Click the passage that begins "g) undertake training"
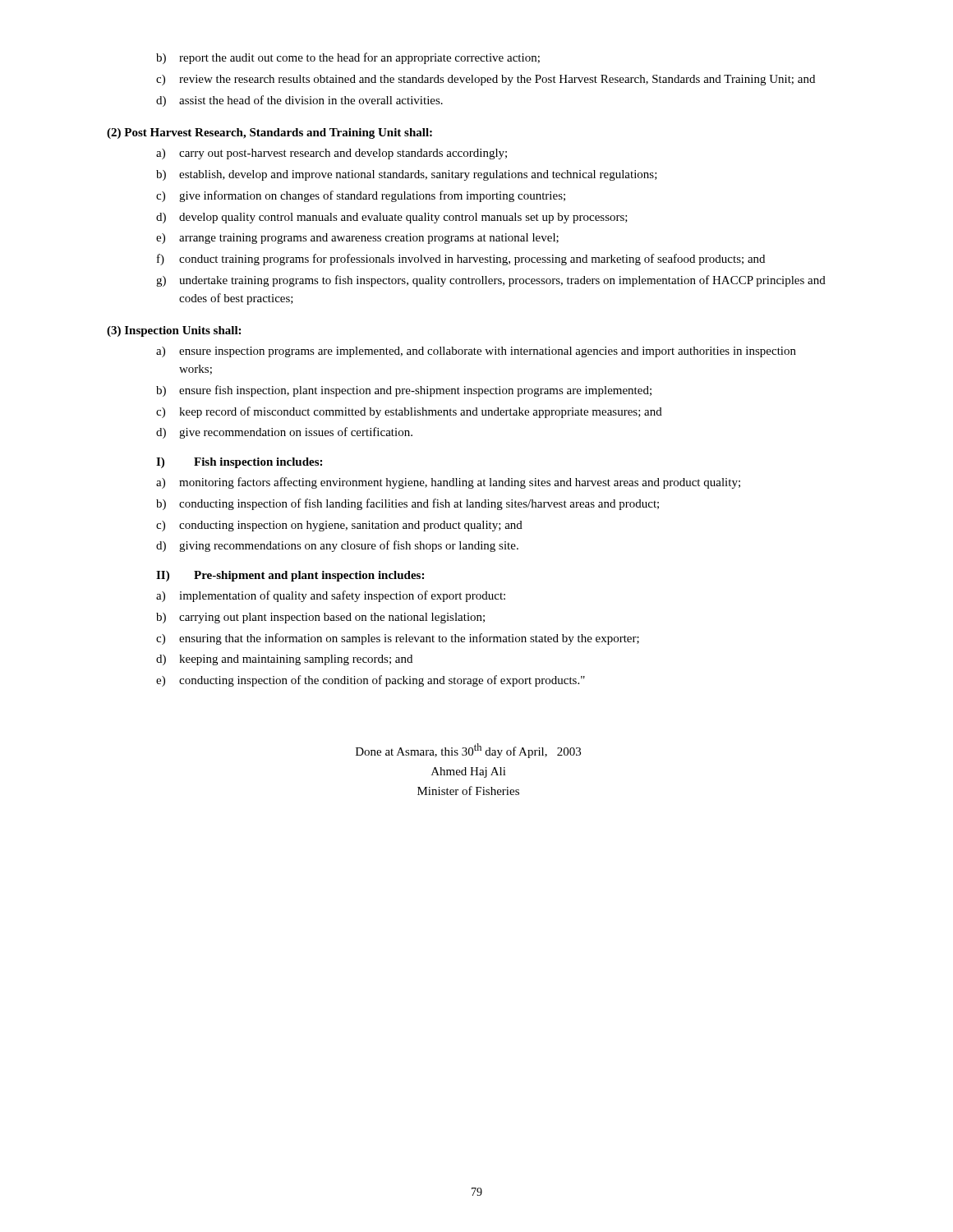 coord(493,290)
